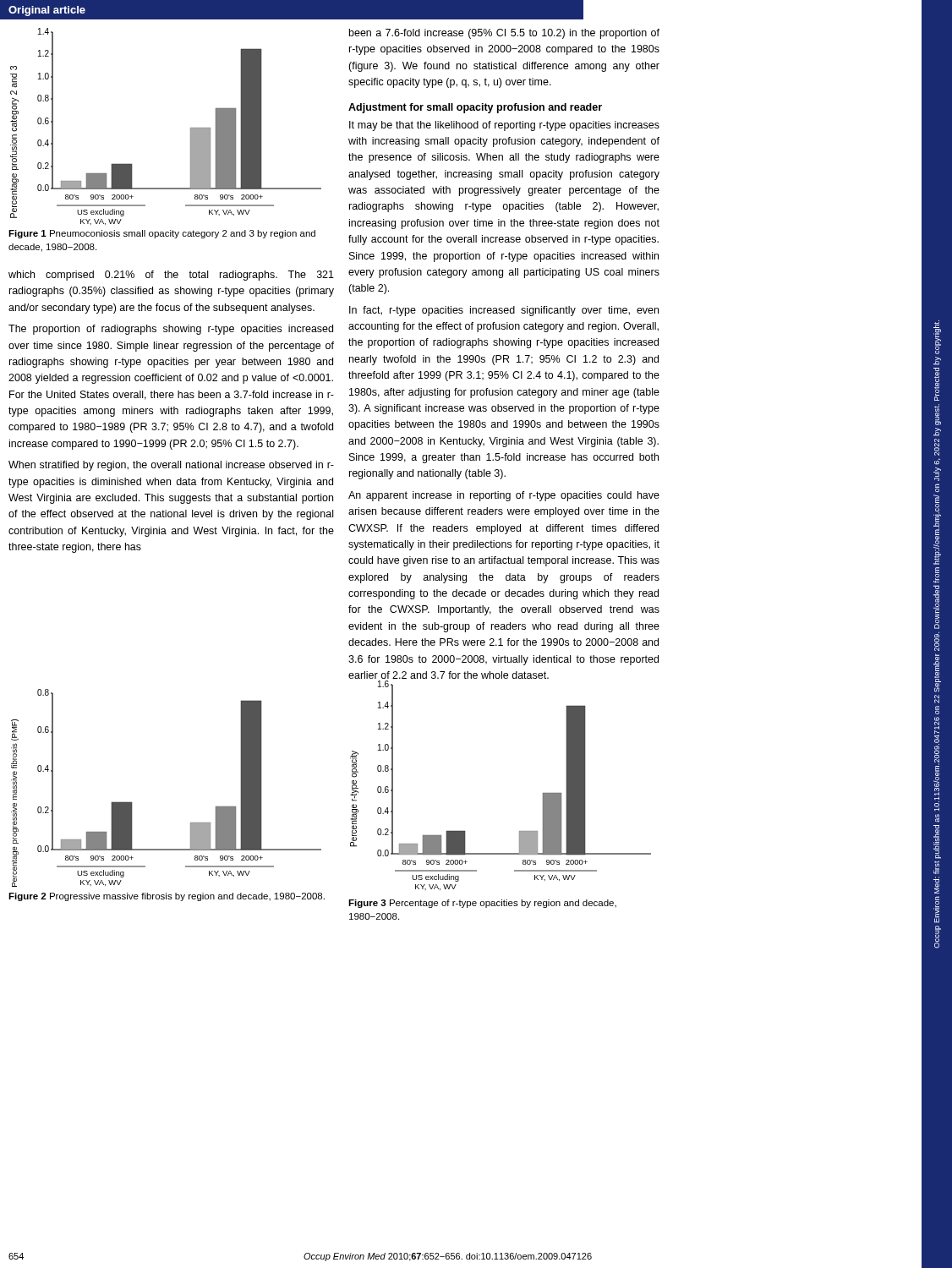This screenshot has width=952, height=1268.
Task: Select the region starting "It may be that the likelihood of reporting"
Action: click(x=504, y=207)
